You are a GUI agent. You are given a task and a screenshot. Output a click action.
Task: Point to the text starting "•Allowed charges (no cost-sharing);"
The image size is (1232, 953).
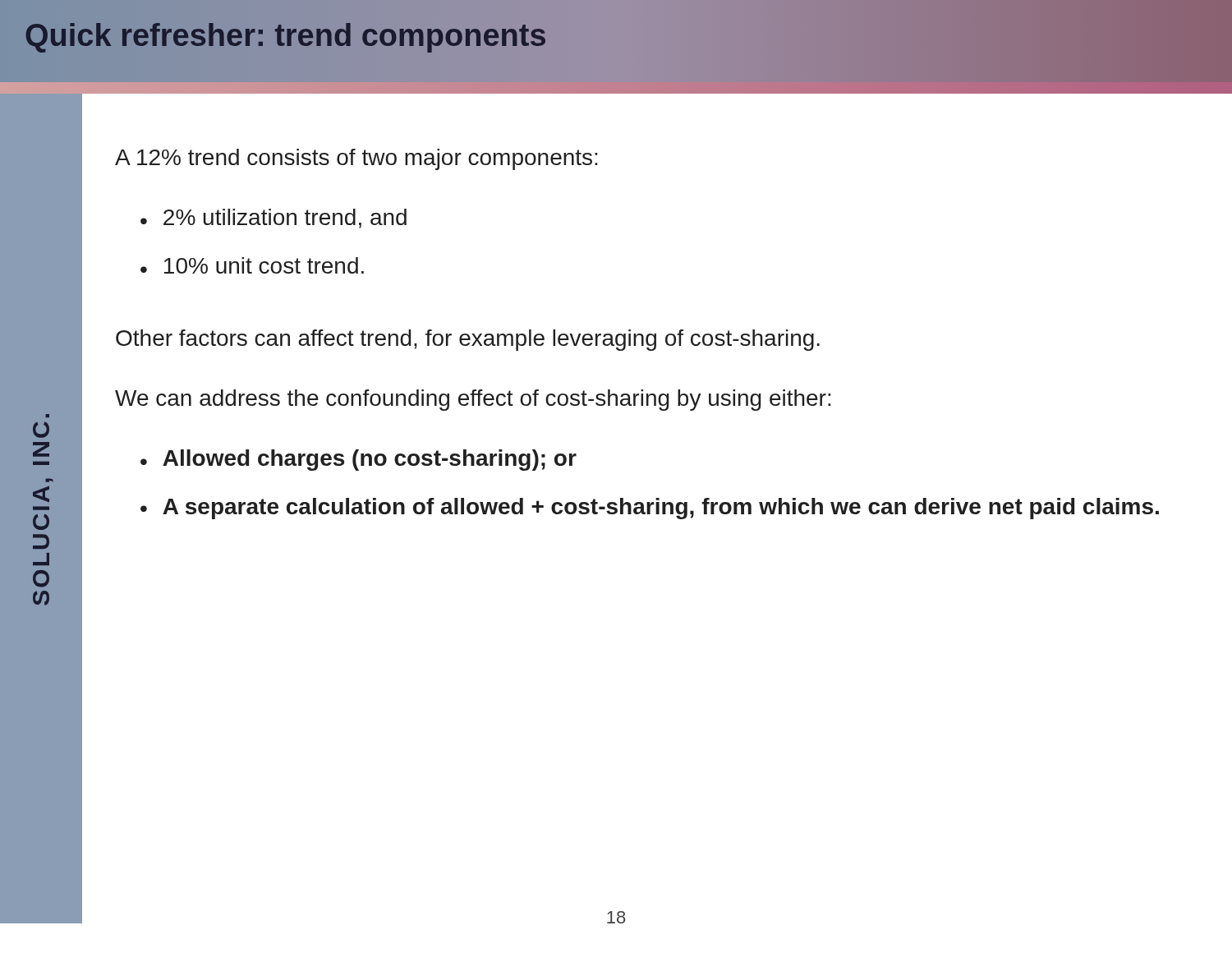[358, 460]
